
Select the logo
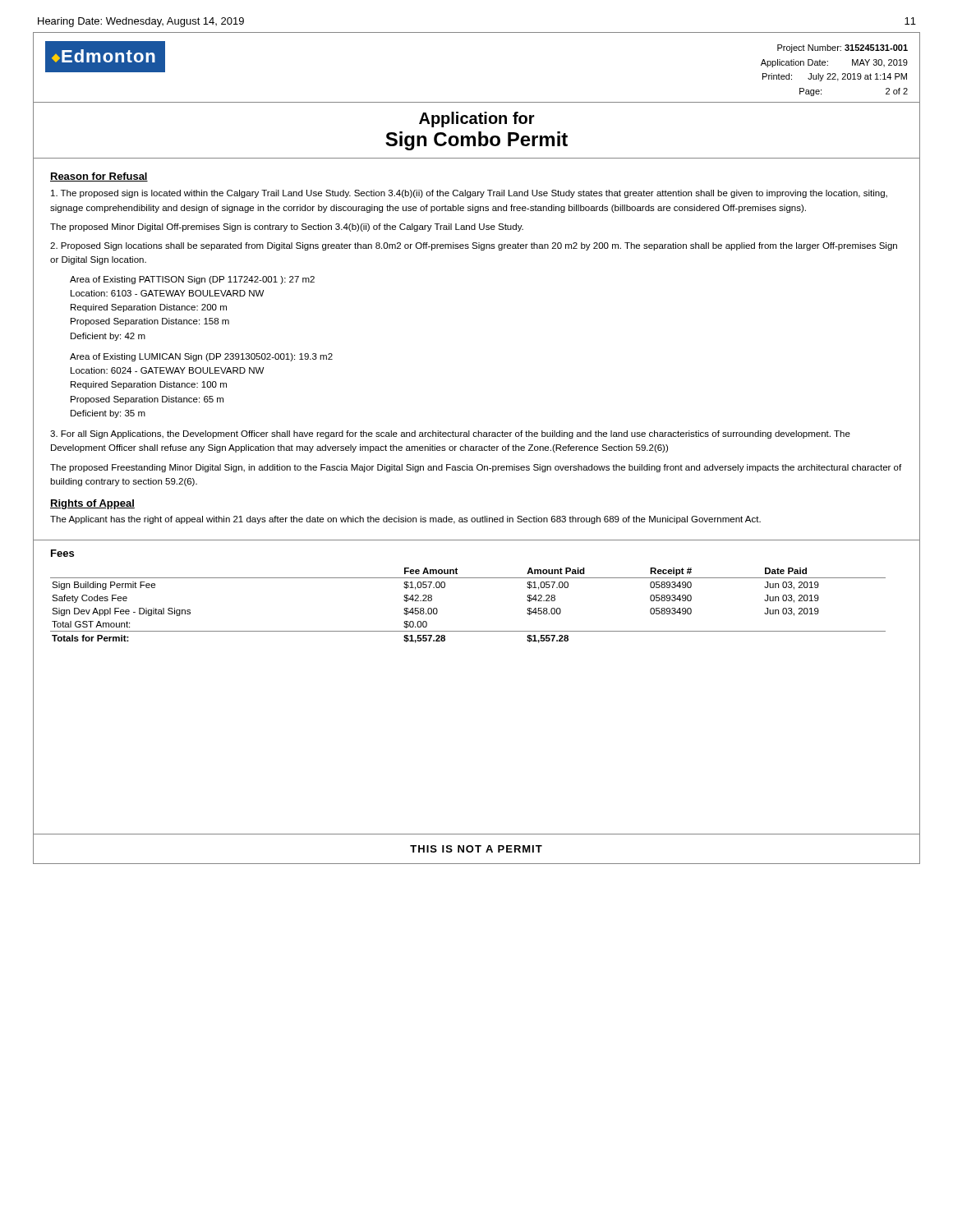tap(105, 57)
